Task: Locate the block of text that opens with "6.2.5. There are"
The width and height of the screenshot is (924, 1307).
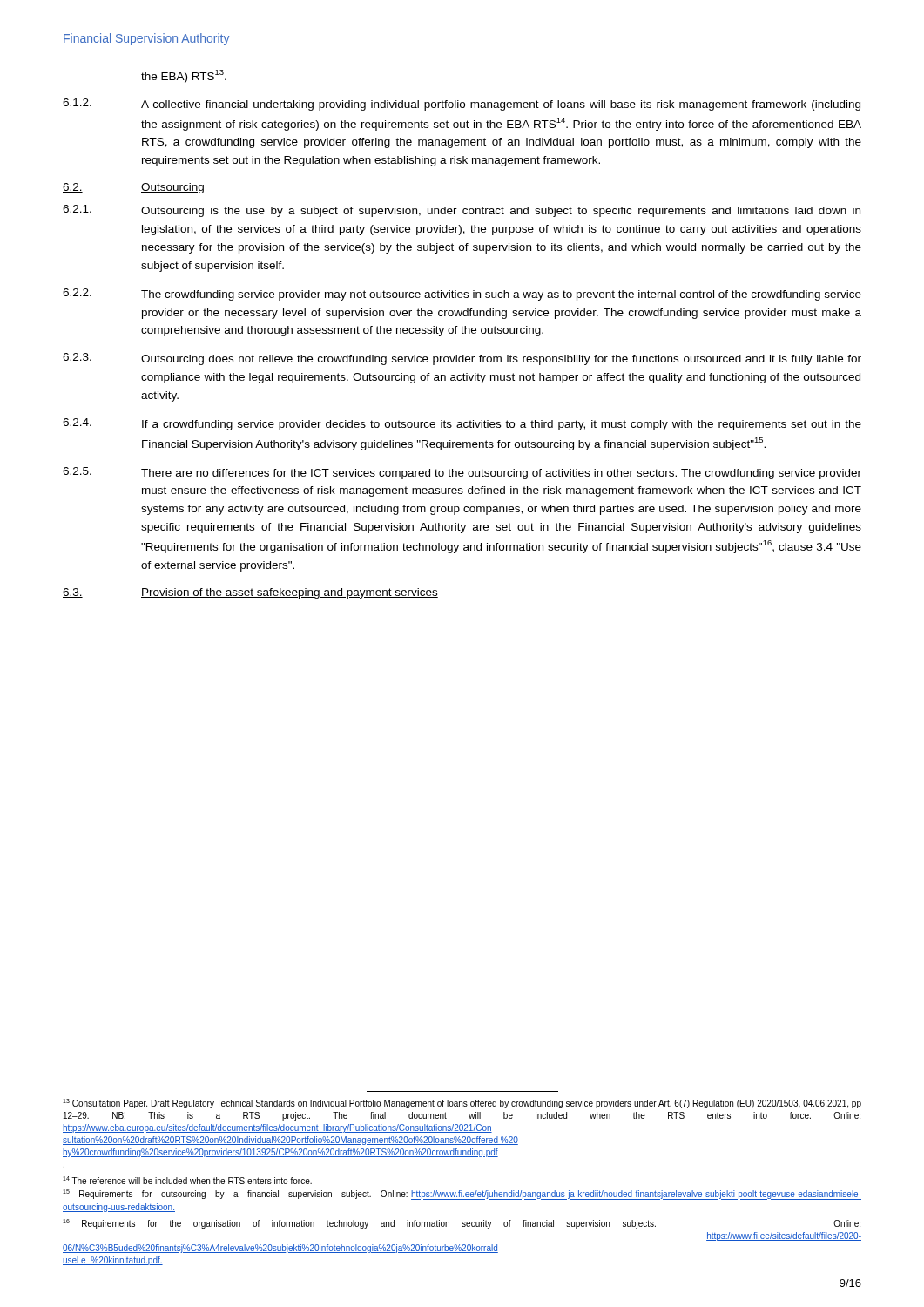Action: point(462,519)
